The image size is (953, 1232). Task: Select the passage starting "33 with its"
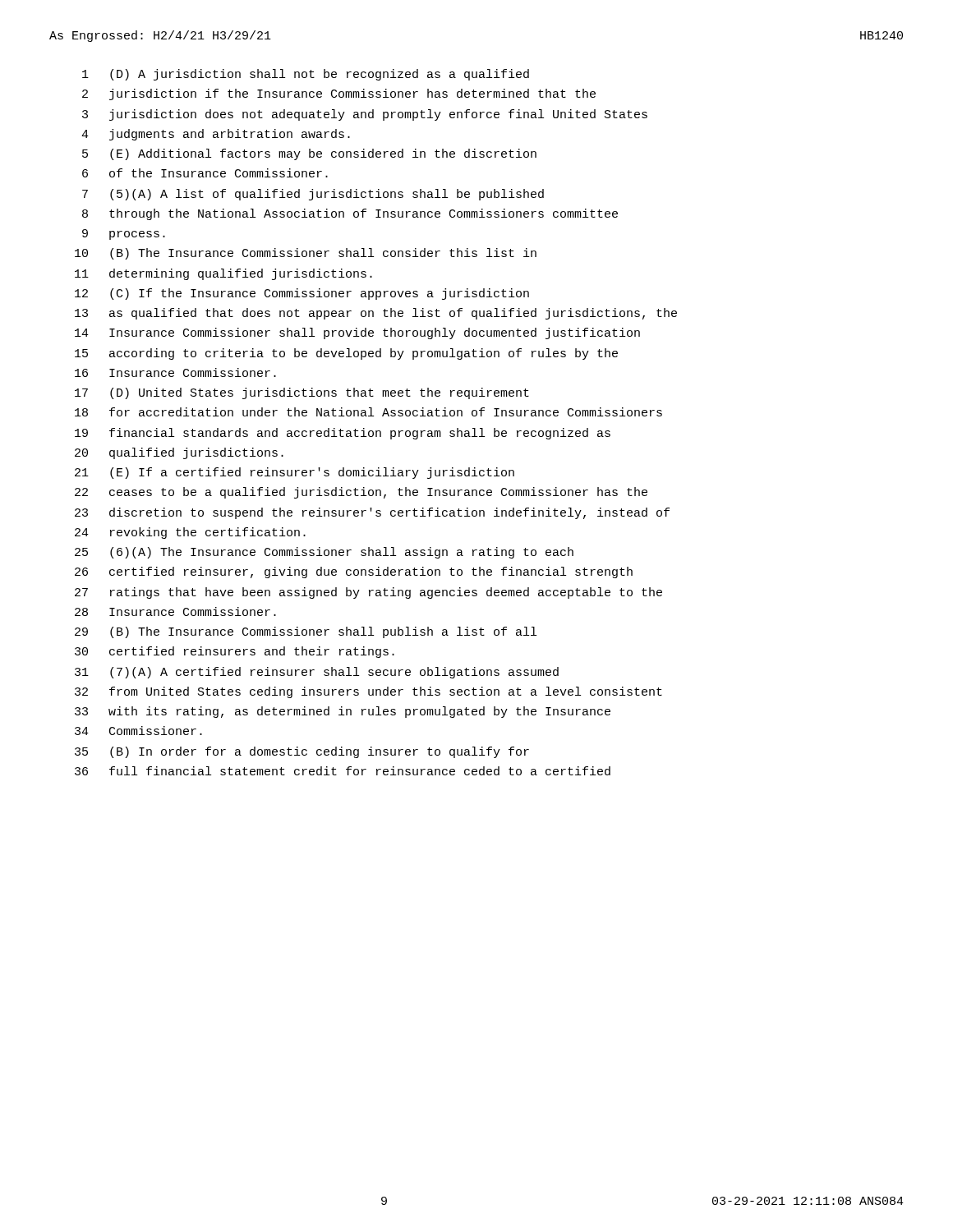(476, 713)
